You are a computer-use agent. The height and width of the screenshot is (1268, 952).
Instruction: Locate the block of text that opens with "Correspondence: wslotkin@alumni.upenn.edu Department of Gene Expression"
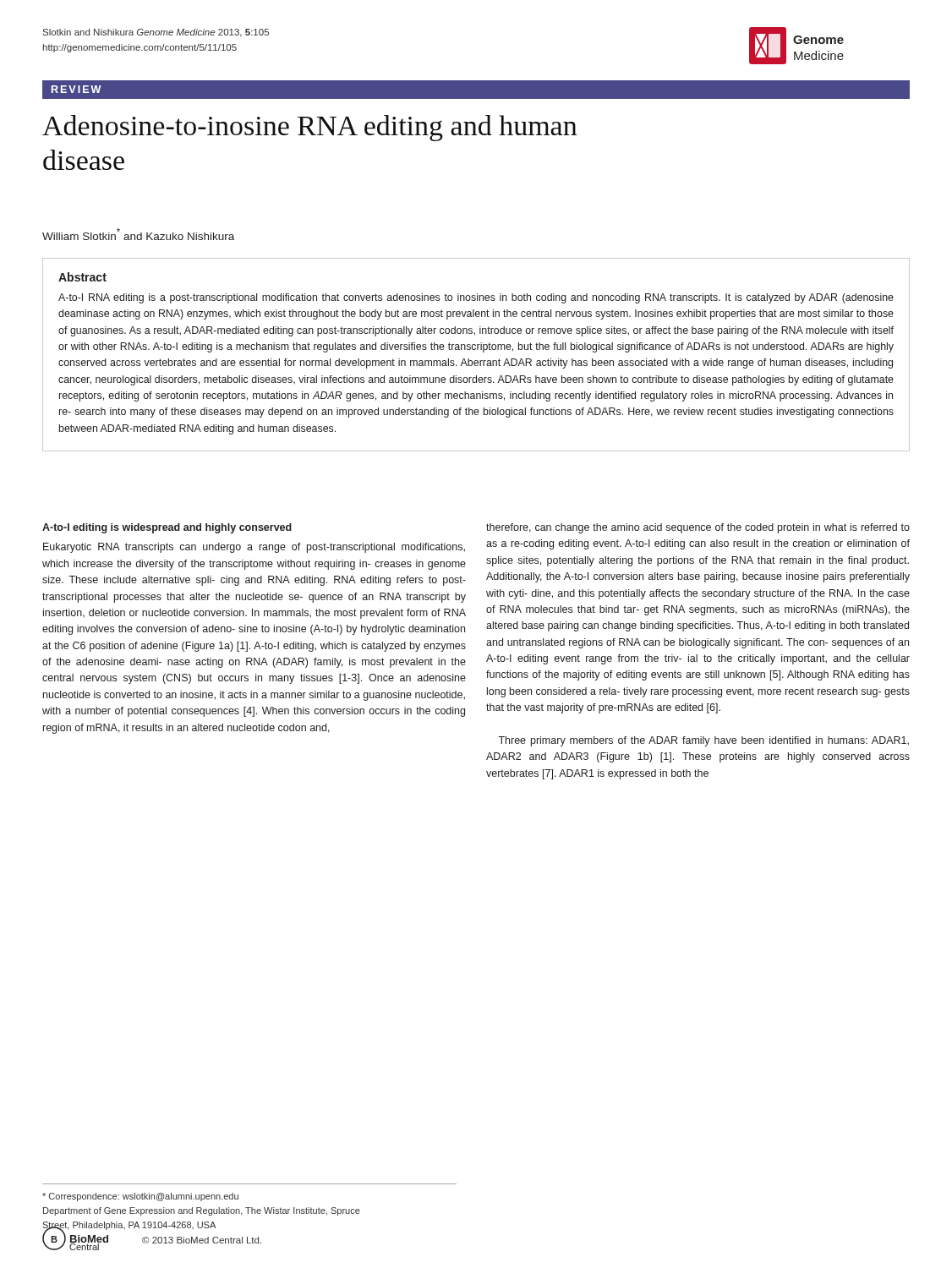(201, 1210)
